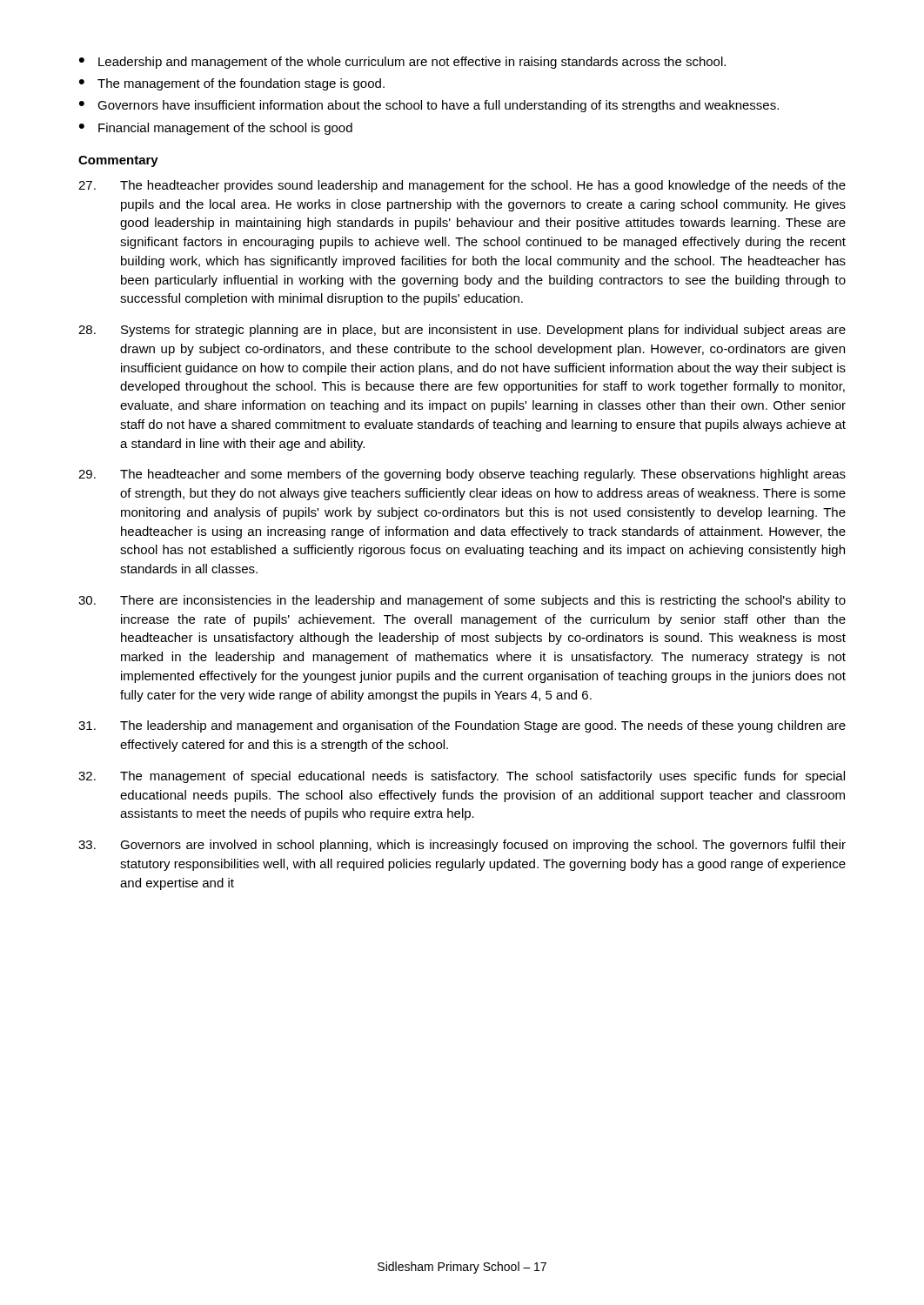924x1305 pixels.
Task: Select the text block that reads "The management of special educational needs is"
Action: click(x=462, y=795)
